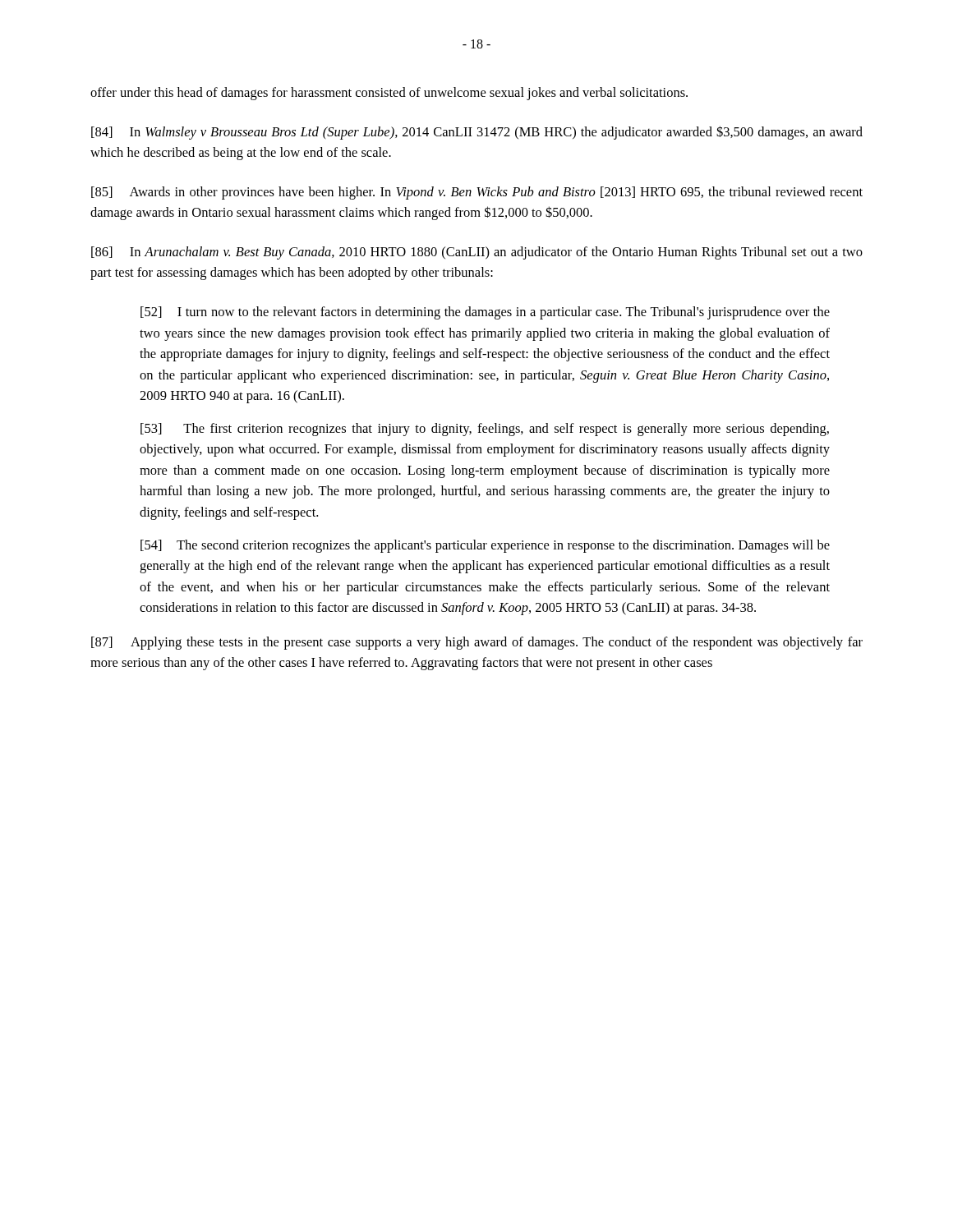The height and width of the screenshot is (1232, 953).
Task: Locate the block of text that opens with "[86] In Arunachalam v. Best Buy Canada, 2010"
Action: (x=476, y=262)
